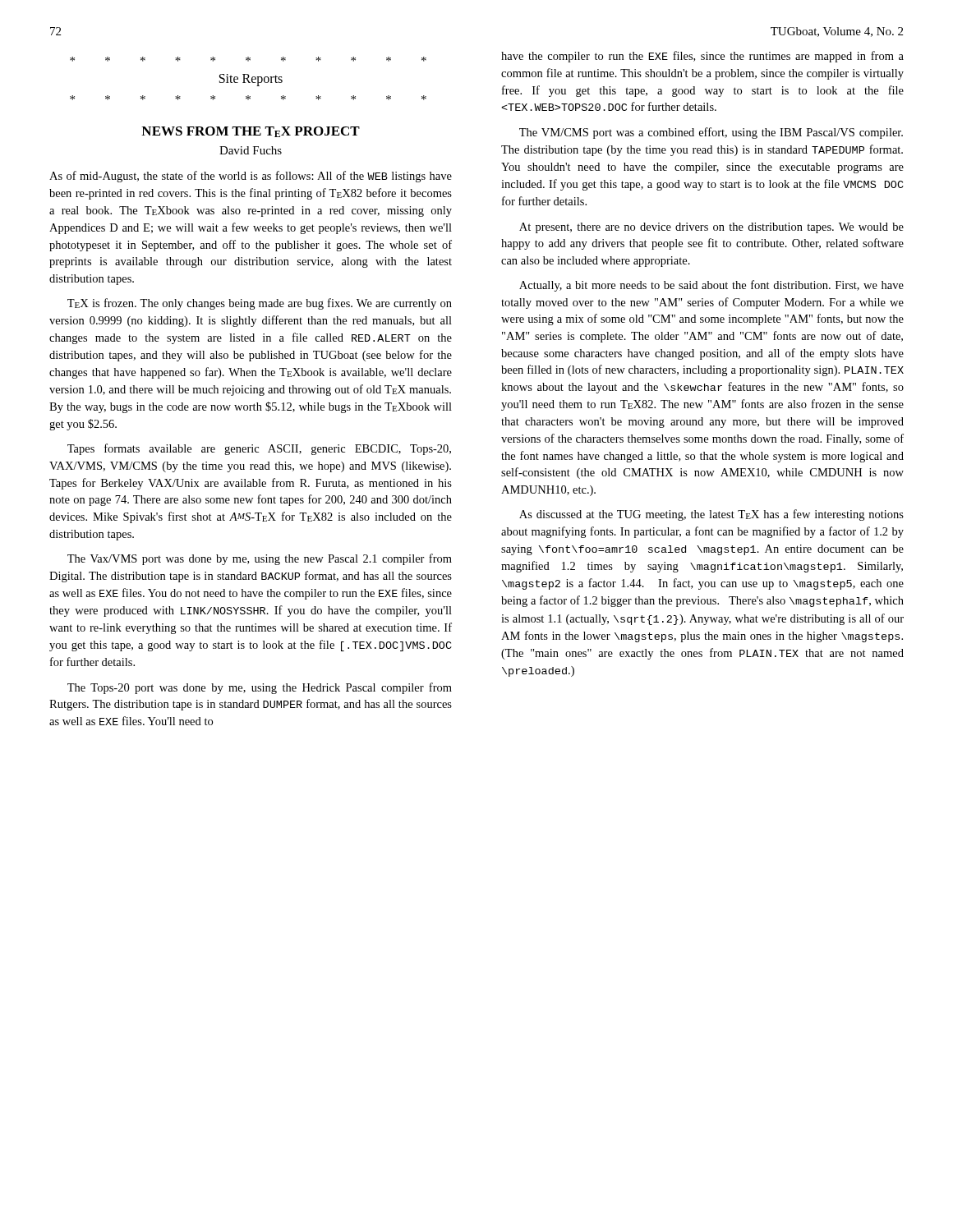Click where it says "David Fuchs"
The width and height of the screenshot is (953, 1232).
(251, 150)
